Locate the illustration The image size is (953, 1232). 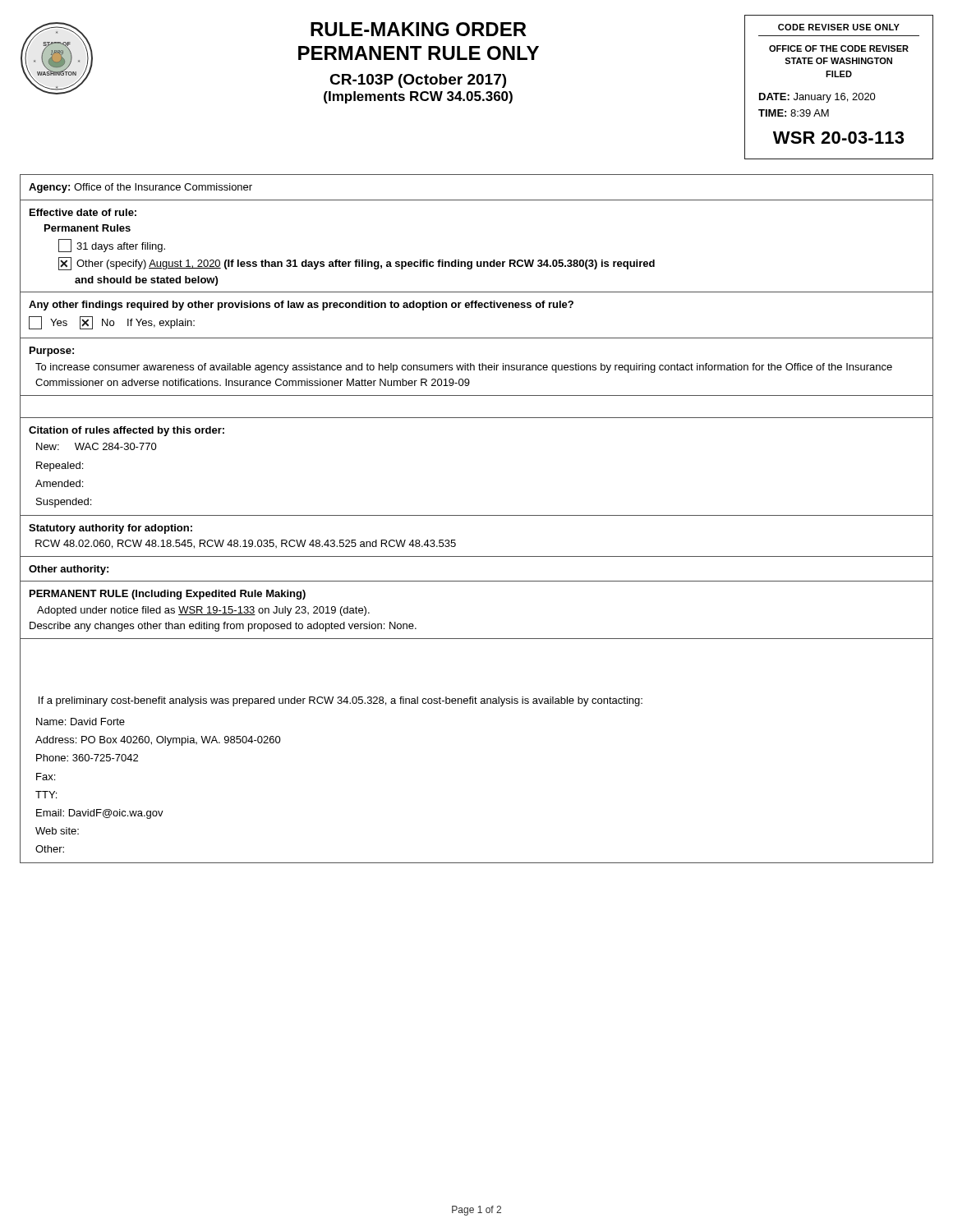tap(57, 58)
